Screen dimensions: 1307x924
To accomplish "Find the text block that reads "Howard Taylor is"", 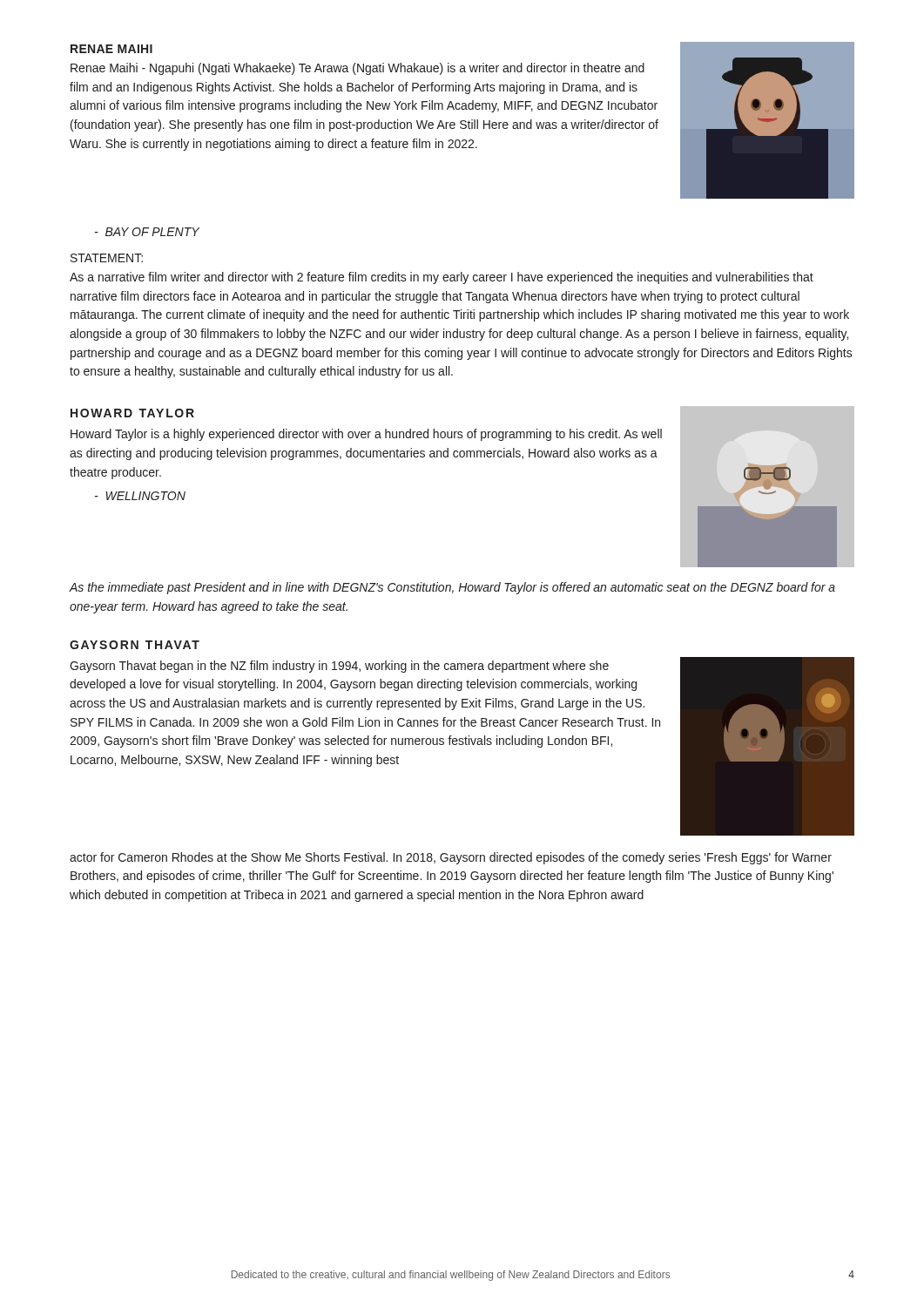I will [x=366, y=454].
